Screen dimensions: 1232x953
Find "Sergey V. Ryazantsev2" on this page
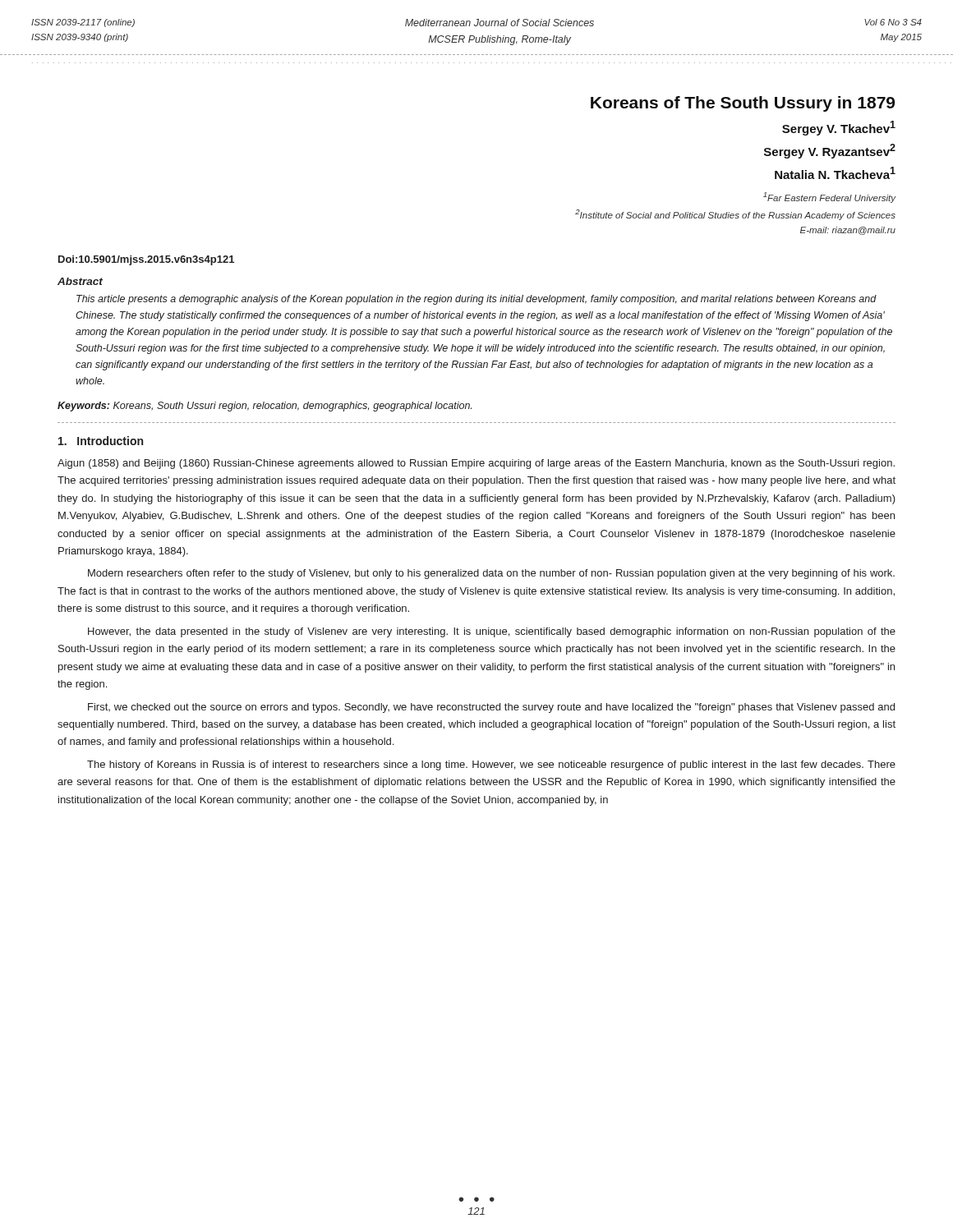tap(830, 151)
